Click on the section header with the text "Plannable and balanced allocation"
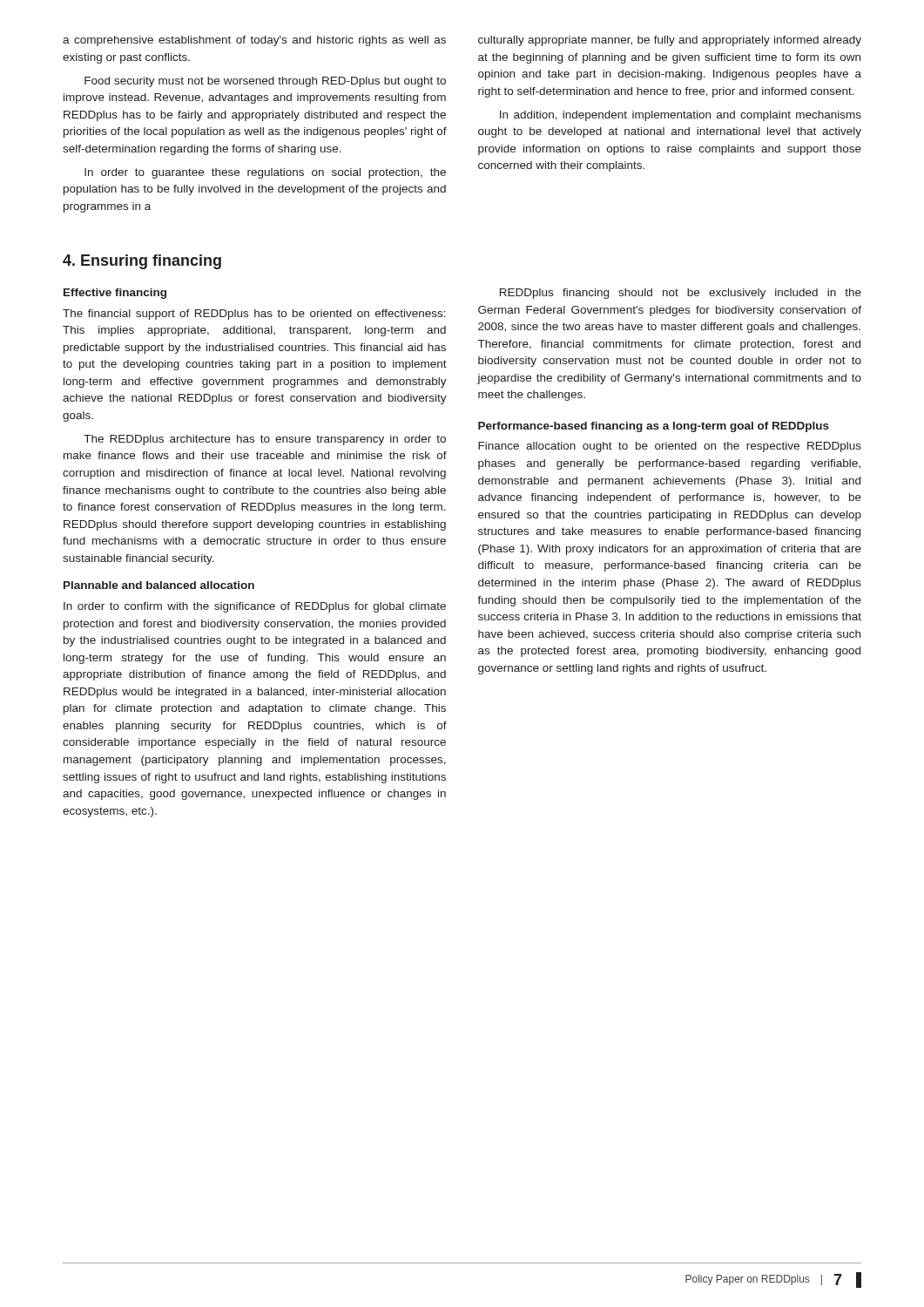 point(159,585)
